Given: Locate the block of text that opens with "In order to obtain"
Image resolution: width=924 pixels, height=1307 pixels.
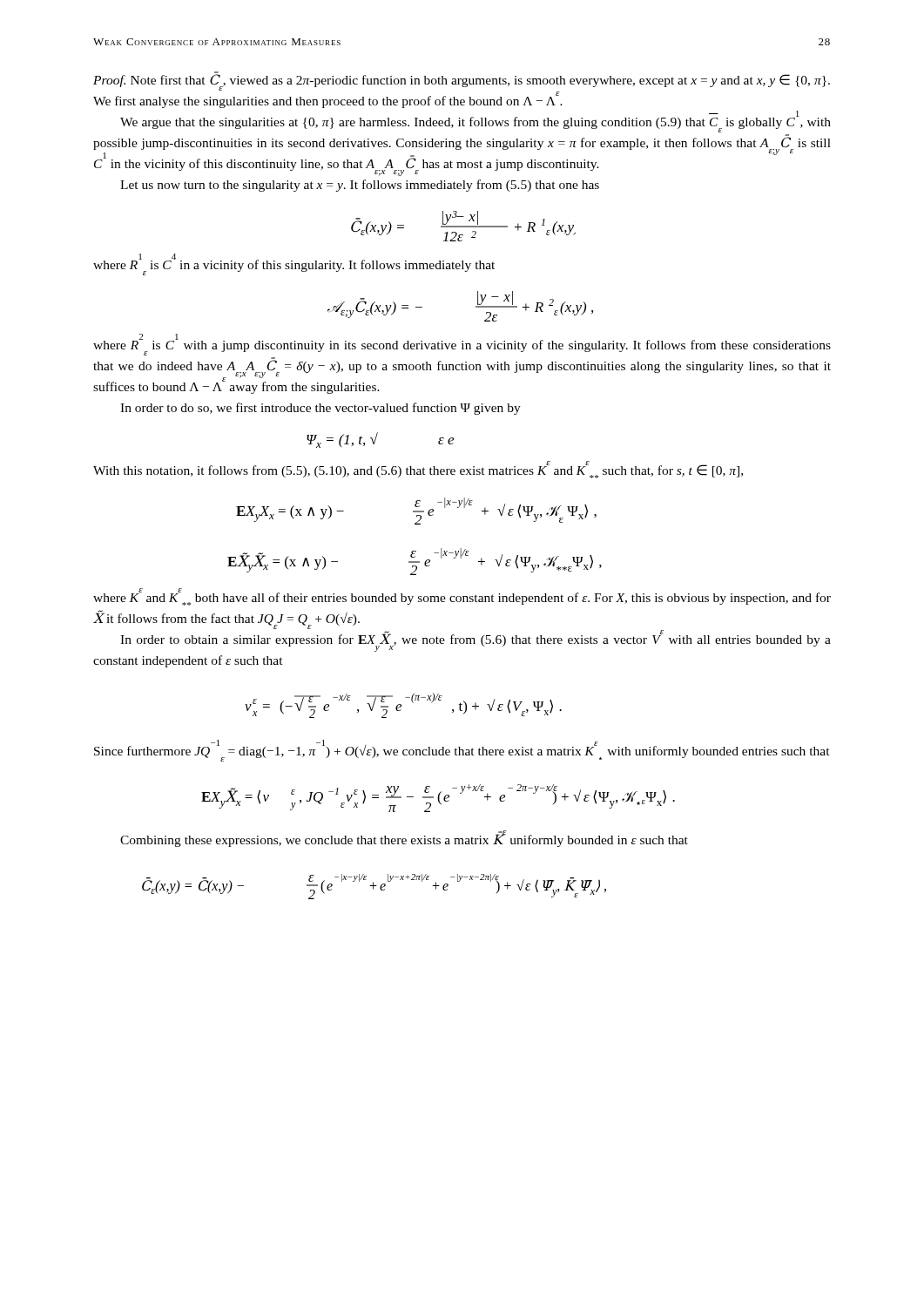Looking at the screenshot, I should click(462, 650).
